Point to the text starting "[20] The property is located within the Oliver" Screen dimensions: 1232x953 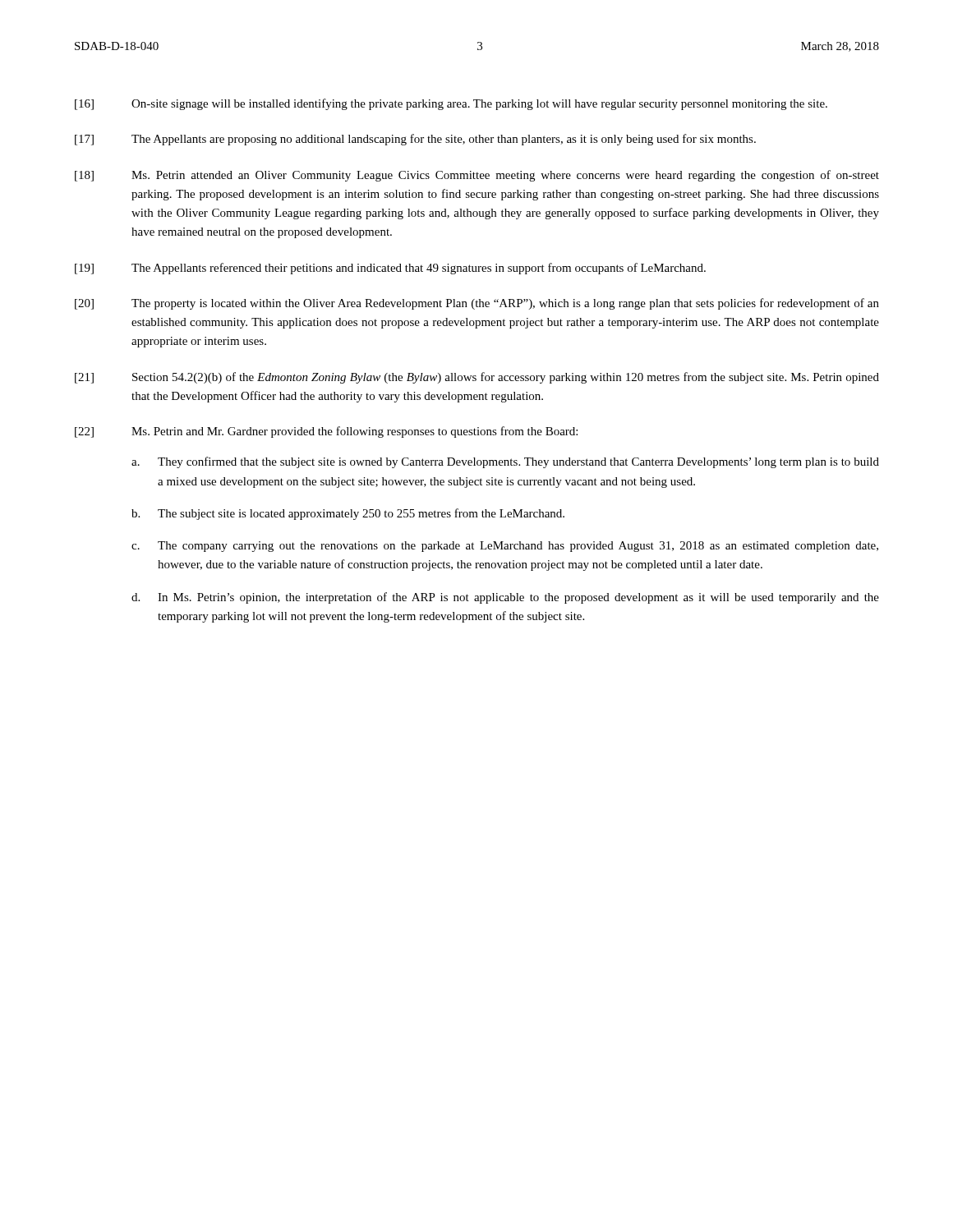[x=476, y=322]
